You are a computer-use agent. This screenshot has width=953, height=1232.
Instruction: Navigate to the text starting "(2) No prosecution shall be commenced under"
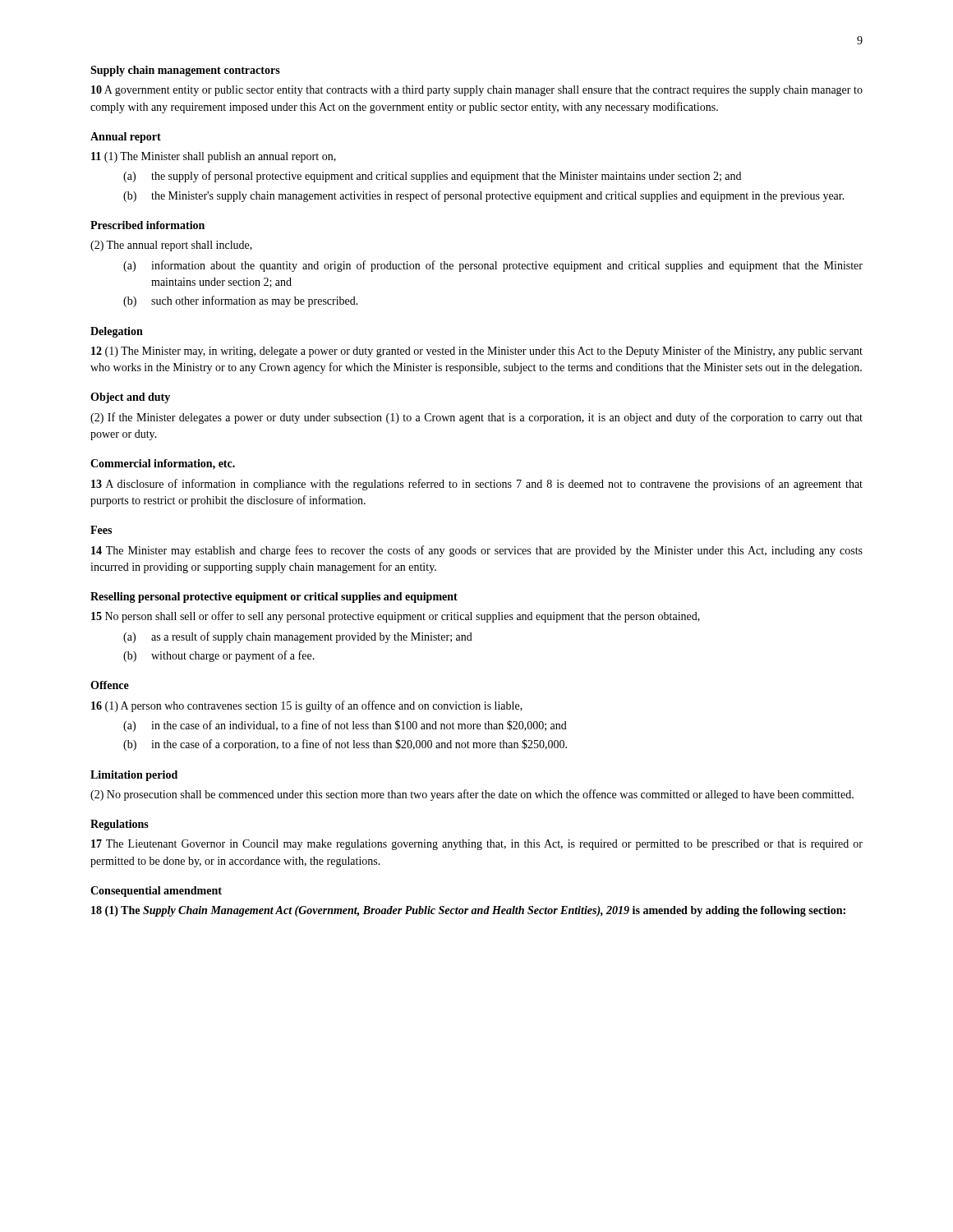coord(472,795)
